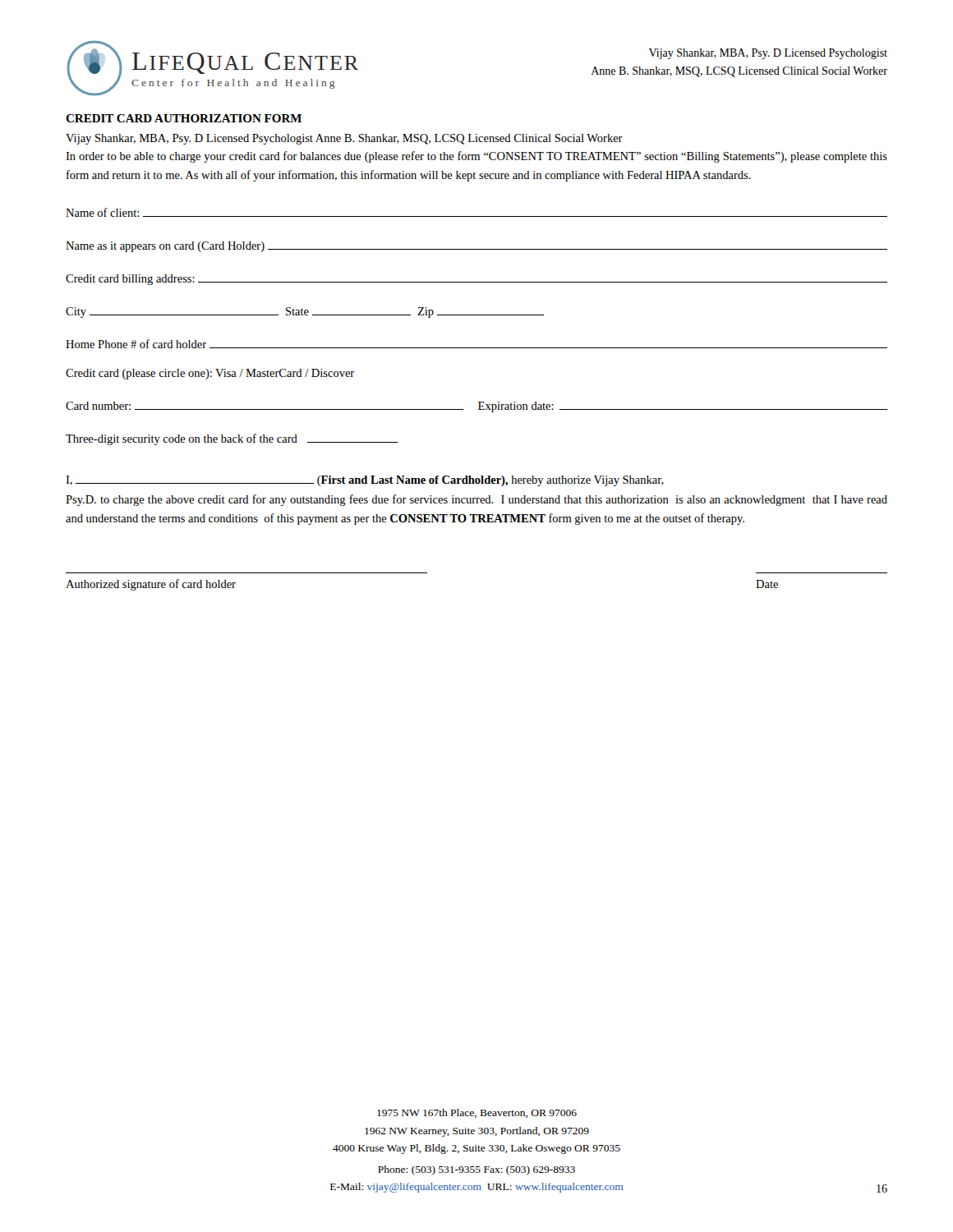Click on the text that reads "City State Zip"

(x=305, y=310)
